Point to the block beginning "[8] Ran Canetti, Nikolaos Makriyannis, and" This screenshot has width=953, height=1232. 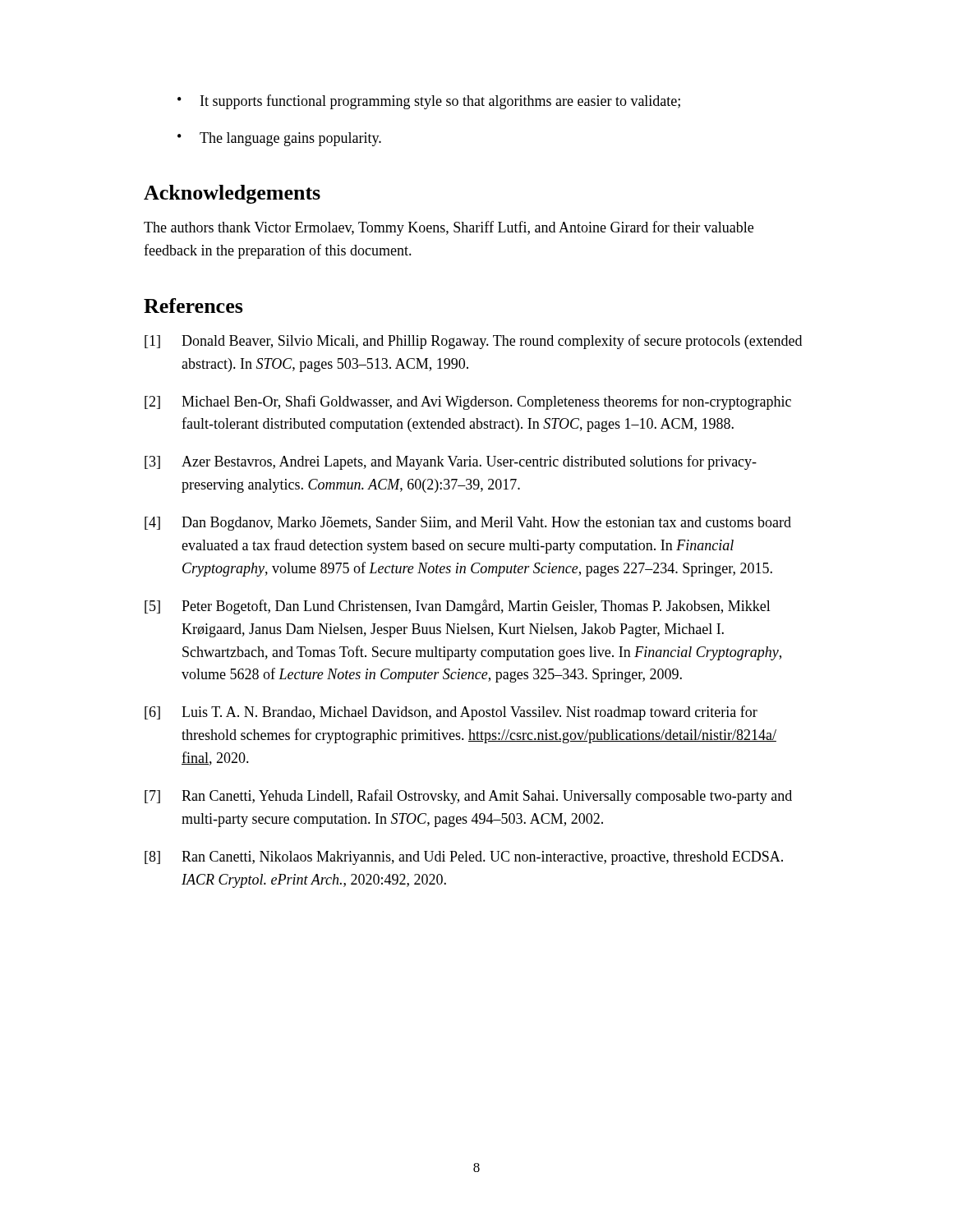[x=476, y=869]
